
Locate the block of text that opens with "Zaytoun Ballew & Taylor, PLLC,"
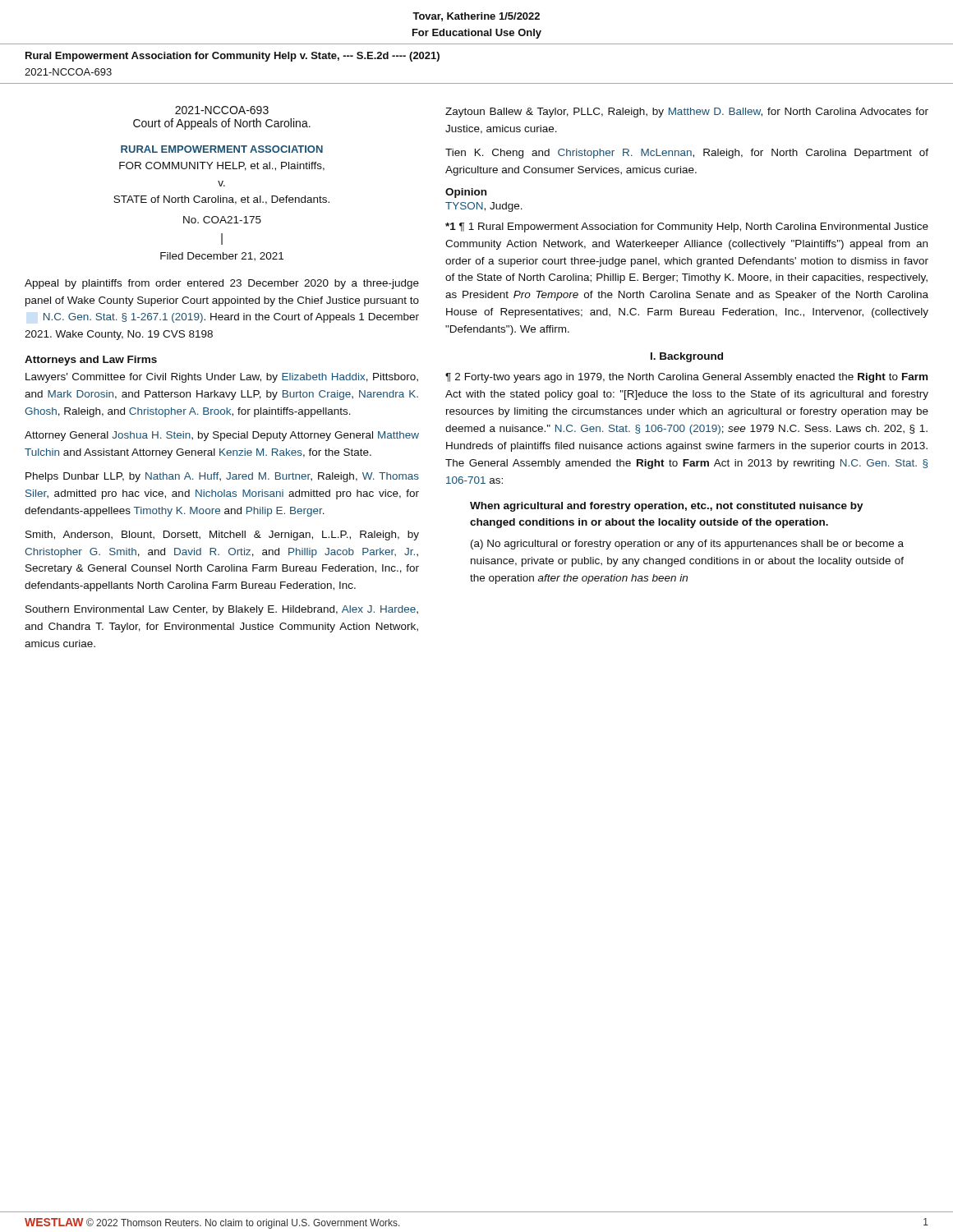click(x=687, y=121)
